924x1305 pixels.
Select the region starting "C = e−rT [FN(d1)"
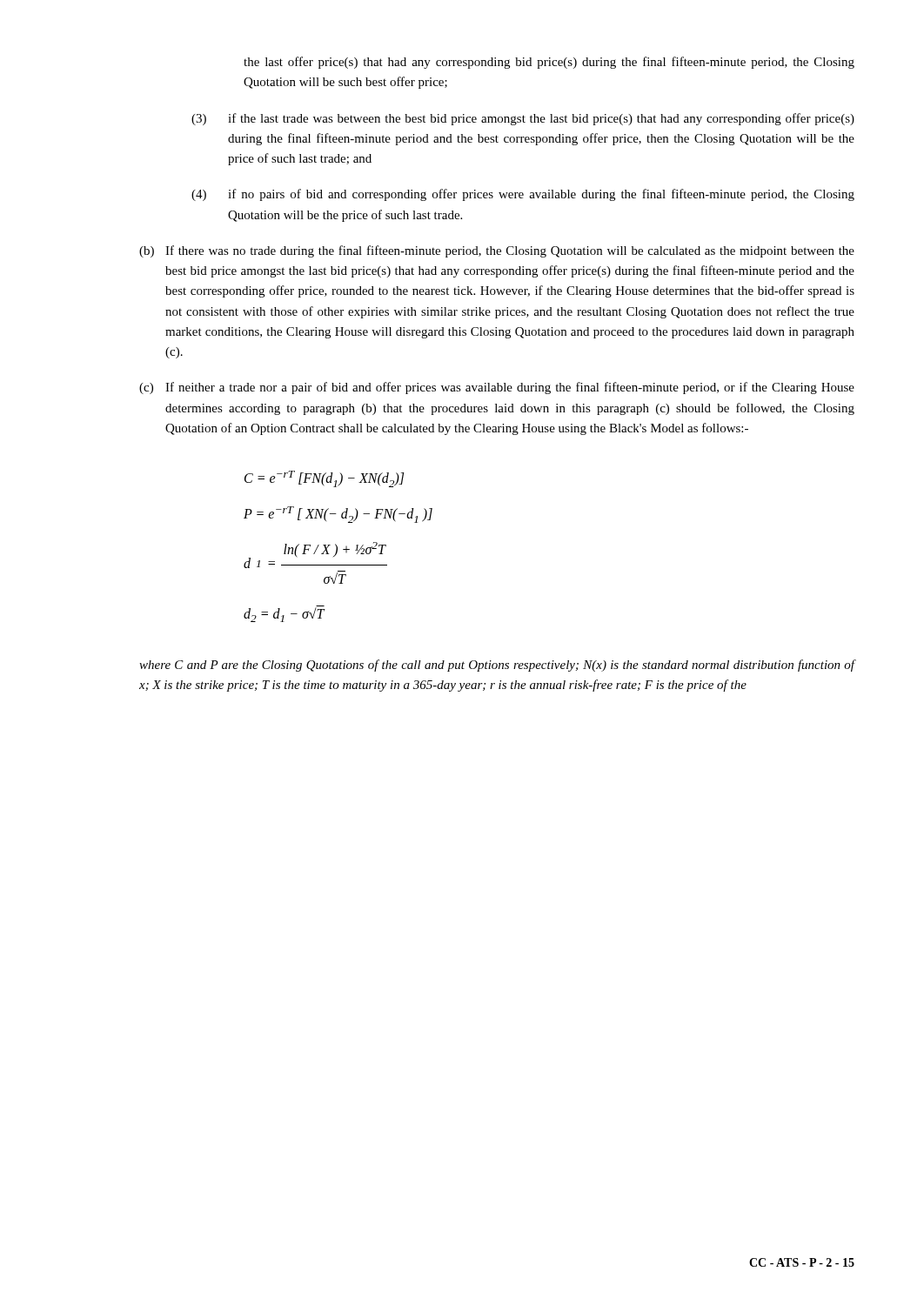(324, 479)
